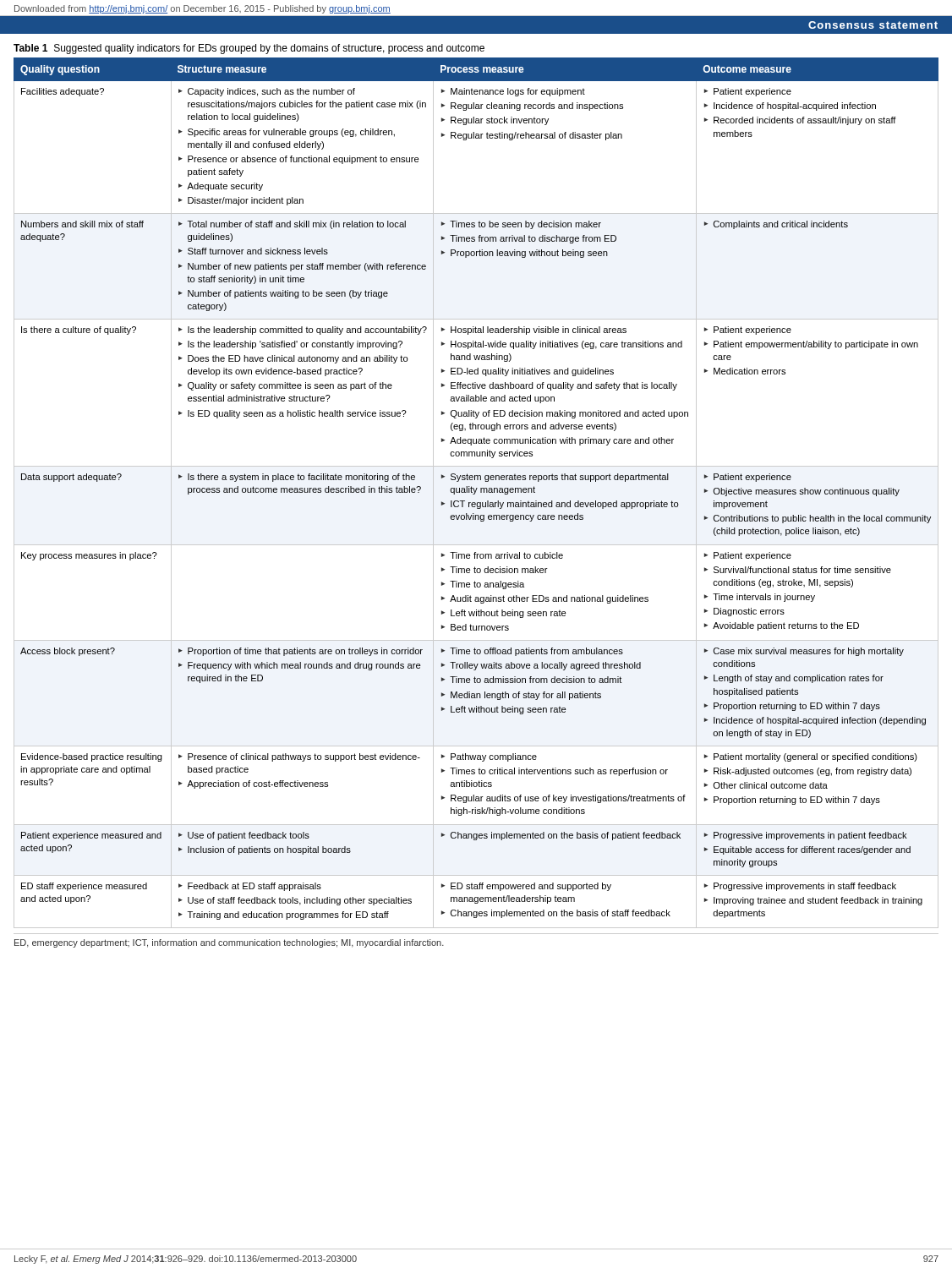Click where it says "Consensus statement"
This screenshot has height=1268, width=952.
click(x=873, y=25)
